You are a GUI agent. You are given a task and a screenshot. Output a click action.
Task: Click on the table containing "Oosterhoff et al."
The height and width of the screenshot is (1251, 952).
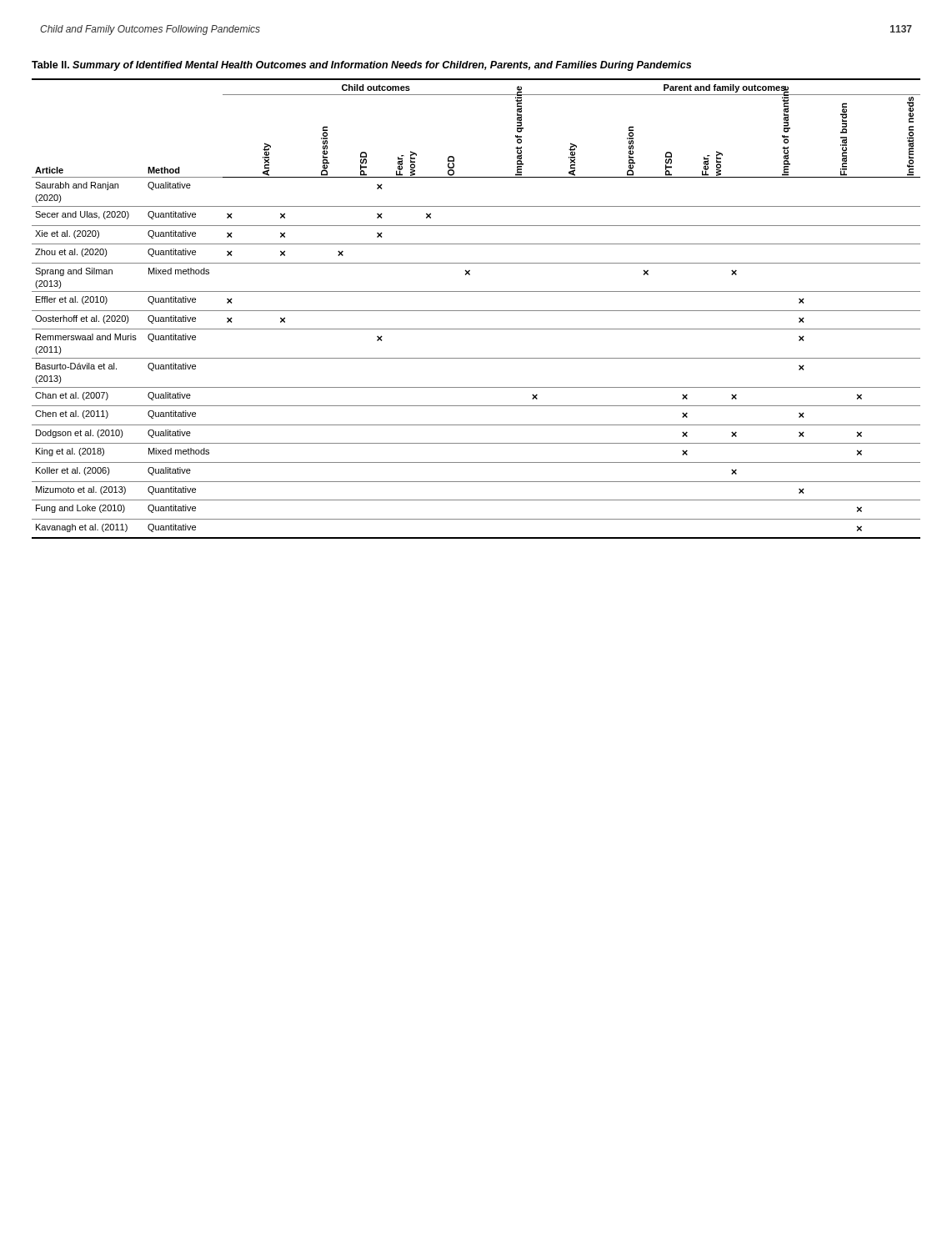(x=476, y=308)
